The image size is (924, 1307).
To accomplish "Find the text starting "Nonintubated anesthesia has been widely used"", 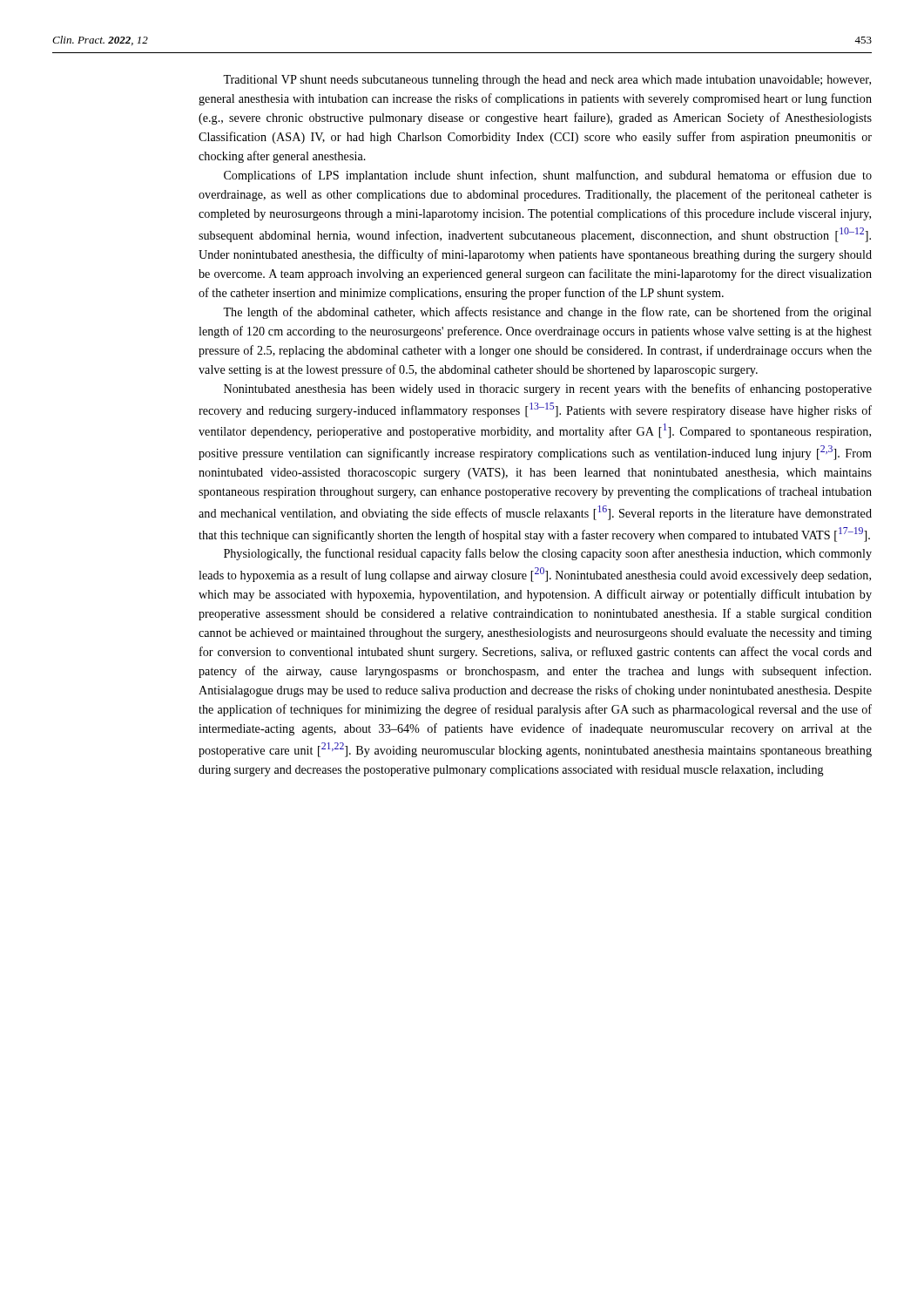I will (x=535, y=461).
